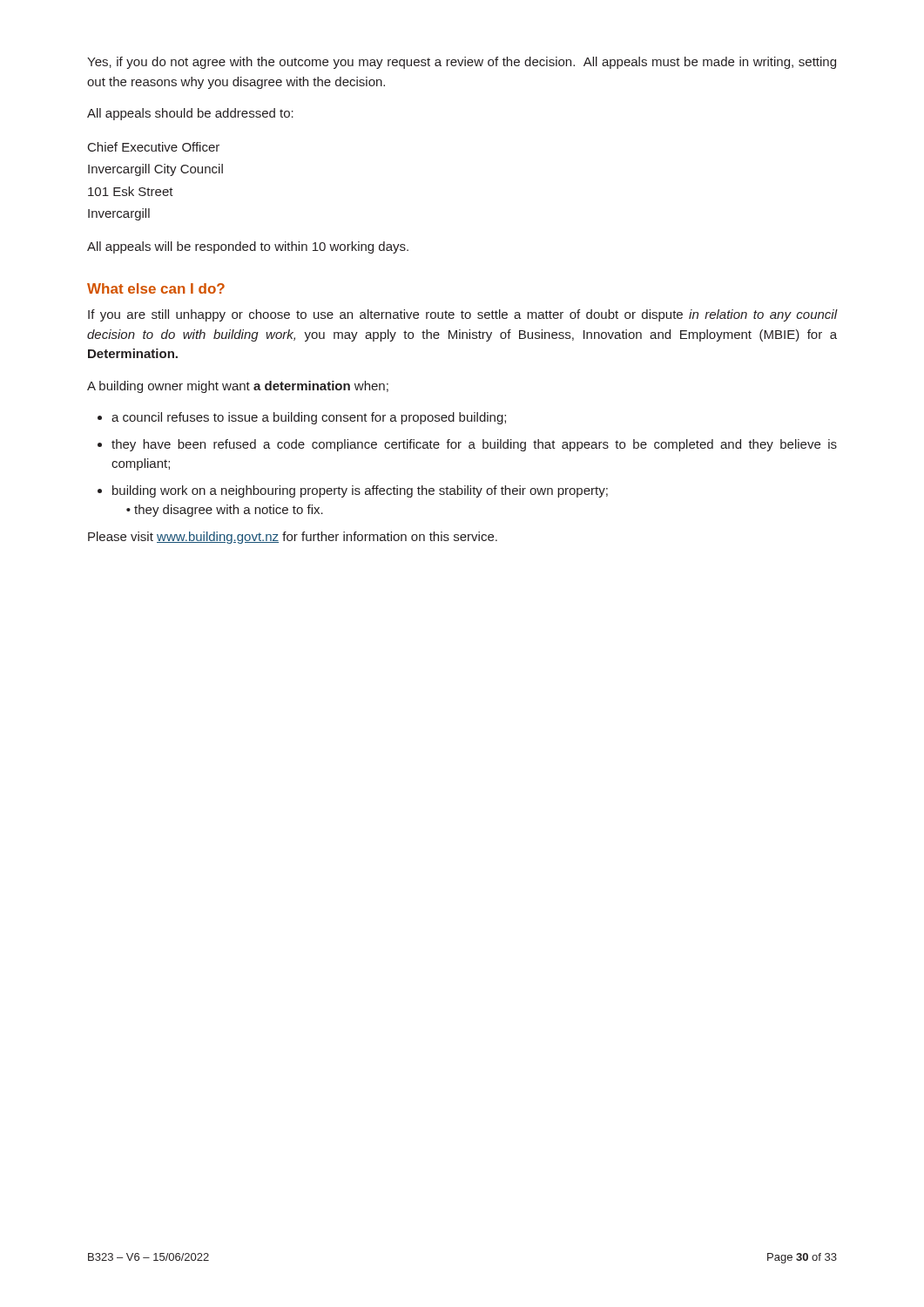Click where it says "All appeals should be addressed to:"
Image resolution: width=924 pixels, height=1307 pixels.
(190, 114)
